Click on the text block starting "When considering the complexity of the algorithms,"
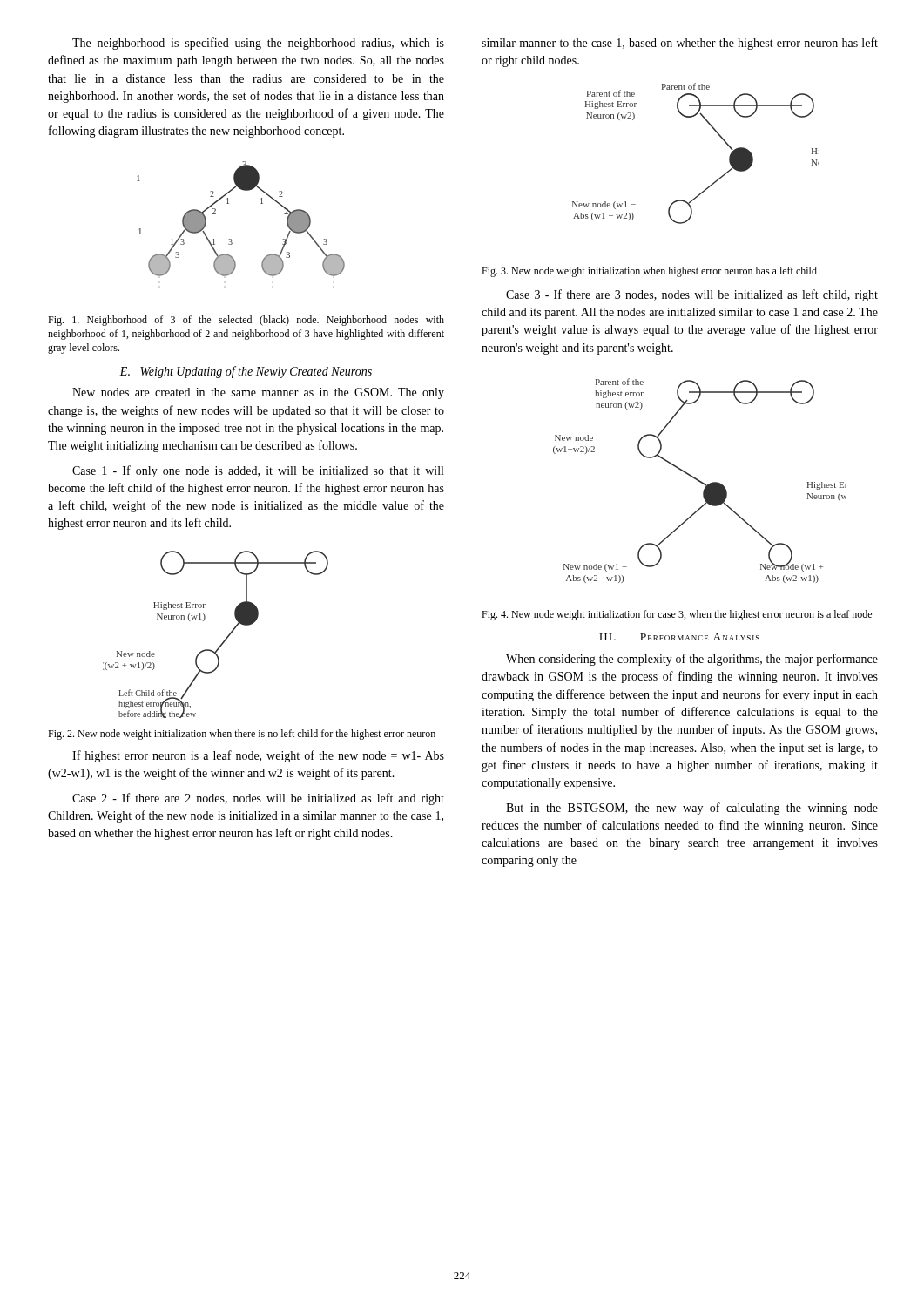 680,761
